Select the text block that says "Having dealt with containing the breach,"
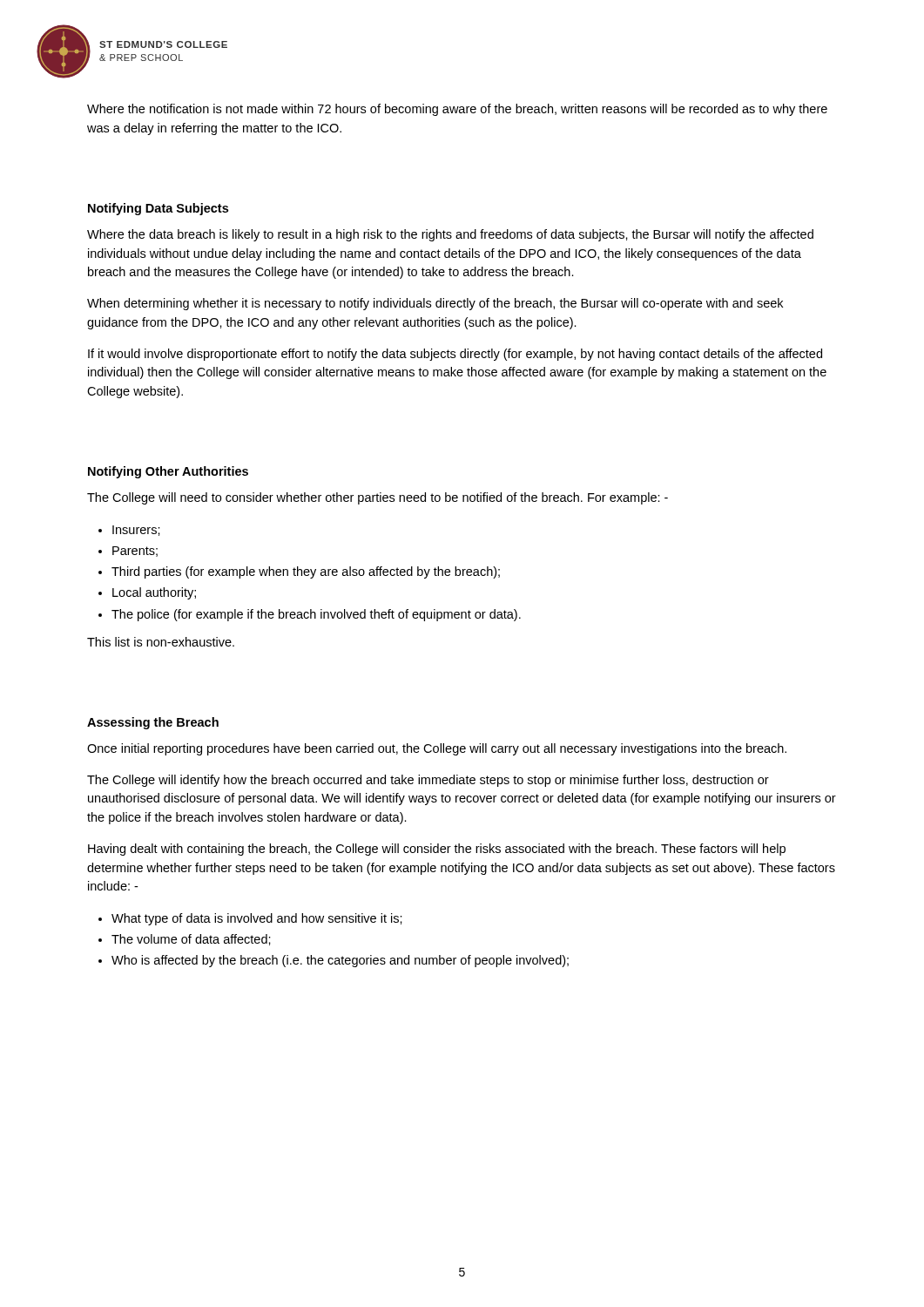Image resolution: width=924 pixels, height=1307 pixels. [461, 868]
